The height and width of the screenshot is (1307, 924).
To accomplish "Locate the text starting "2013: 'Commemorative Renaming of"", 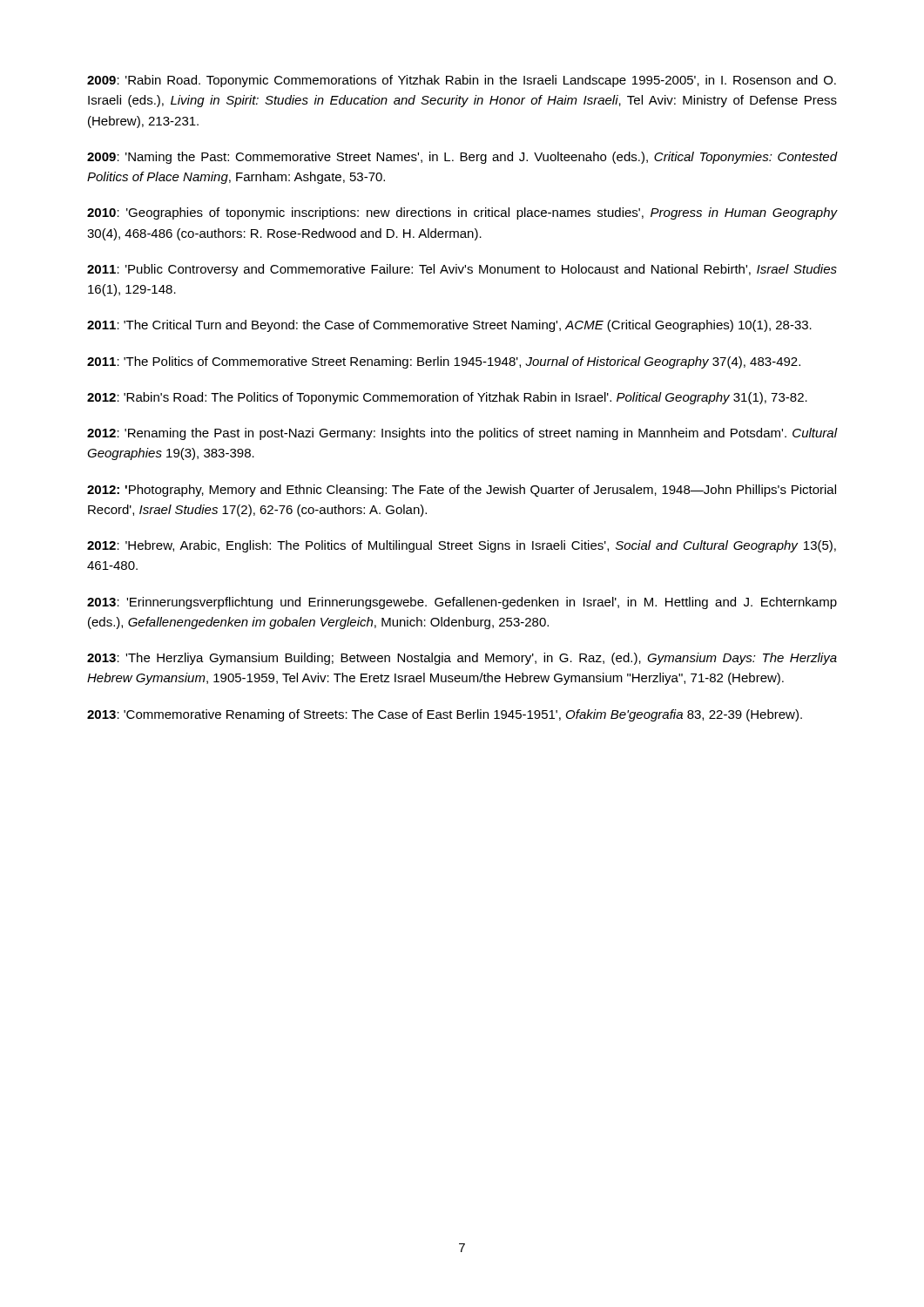I will tap(445, 714).
